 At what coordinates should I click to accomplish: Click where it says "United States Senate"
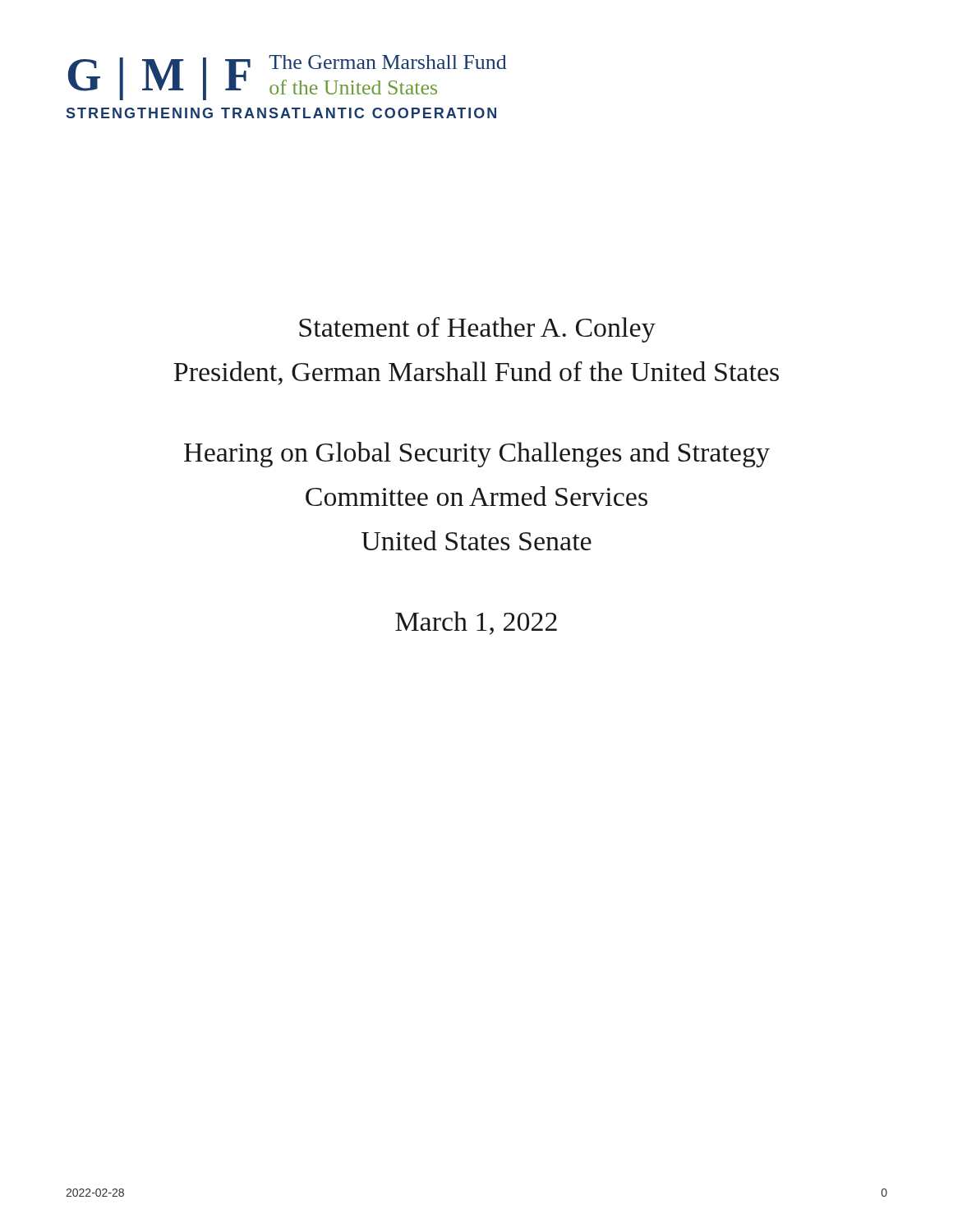476,541
